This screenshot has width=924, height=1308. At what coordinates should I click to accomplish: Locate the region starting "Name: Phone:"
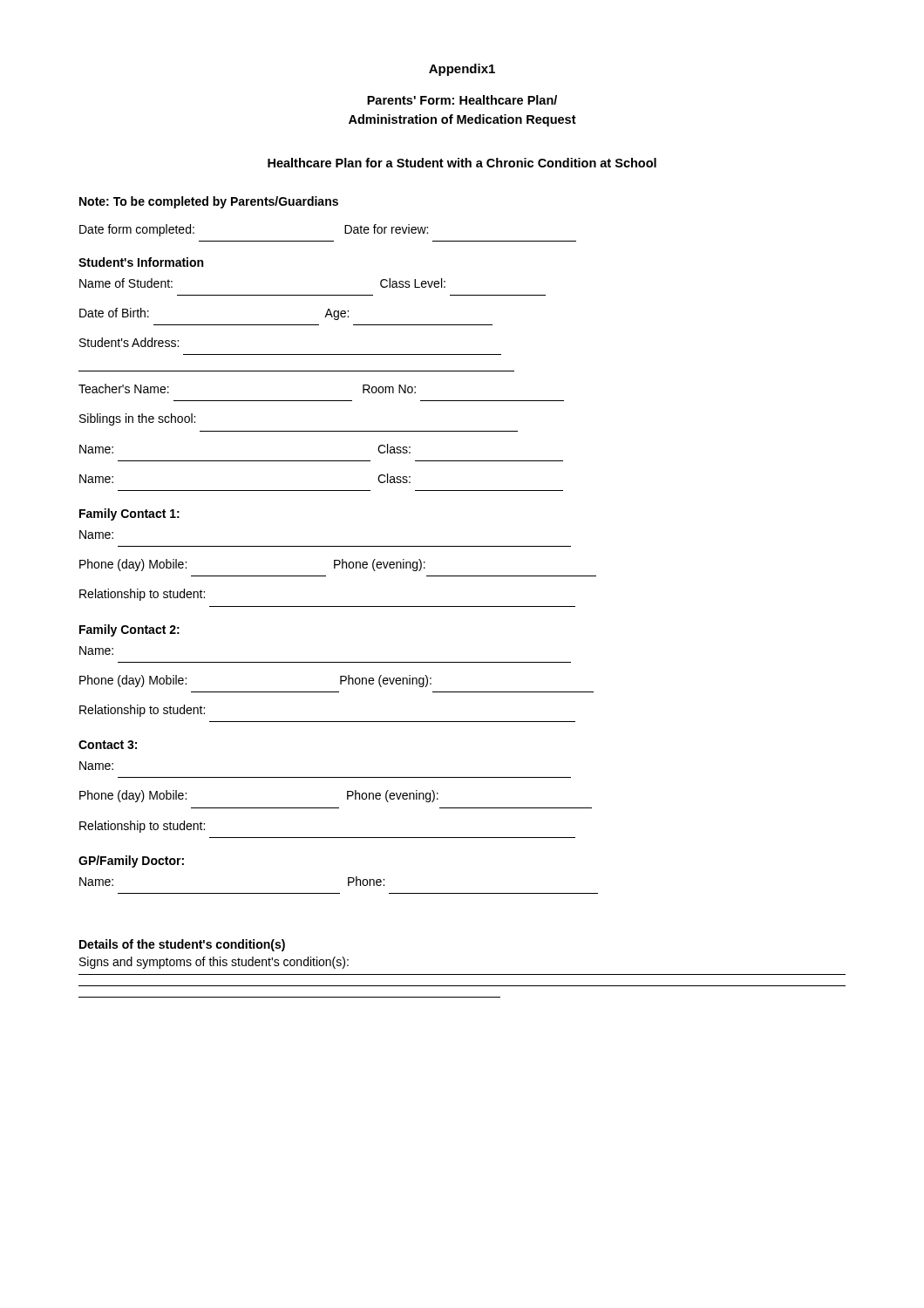tap(338, 882)
